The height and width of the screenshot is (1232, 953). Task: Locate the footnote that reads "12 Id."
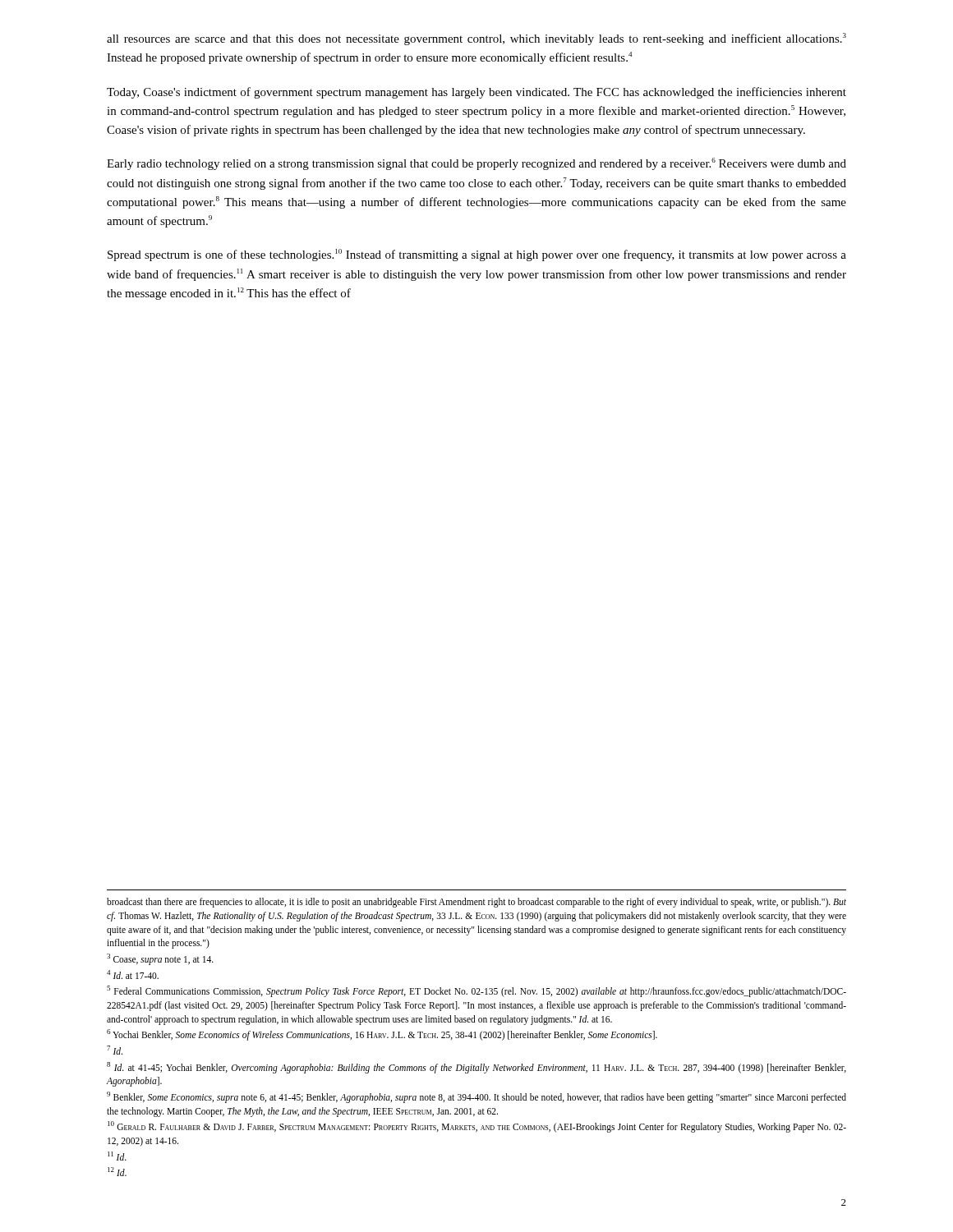tap(117, 1172)
